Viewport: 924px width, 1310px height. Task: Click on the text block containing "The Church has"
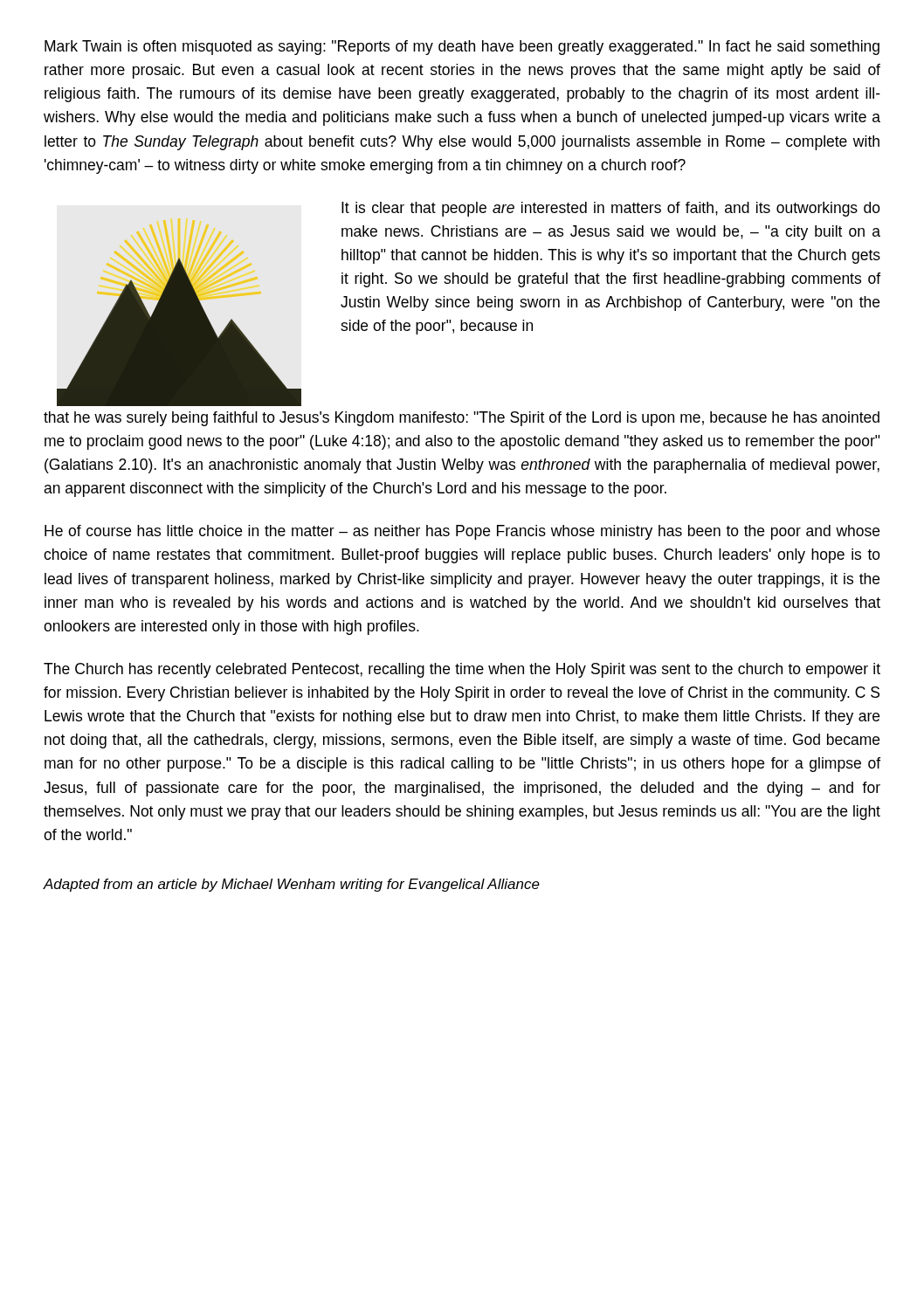(462, 752)
